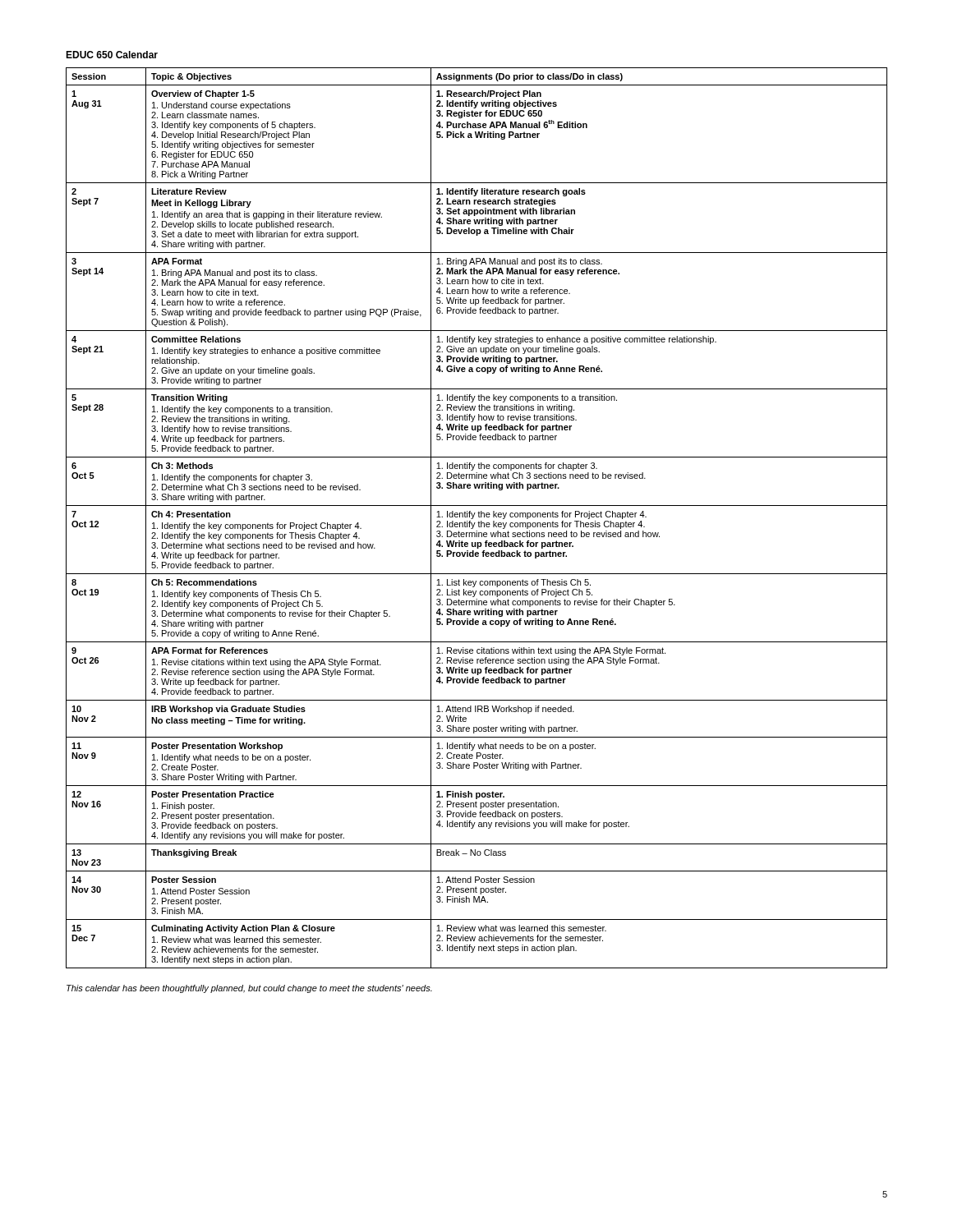The height and width of the screenshot is (1232, 953).
Task: Click on the section header that says "EDUC 650 Calendar"
Action: (x=112, y=55)
